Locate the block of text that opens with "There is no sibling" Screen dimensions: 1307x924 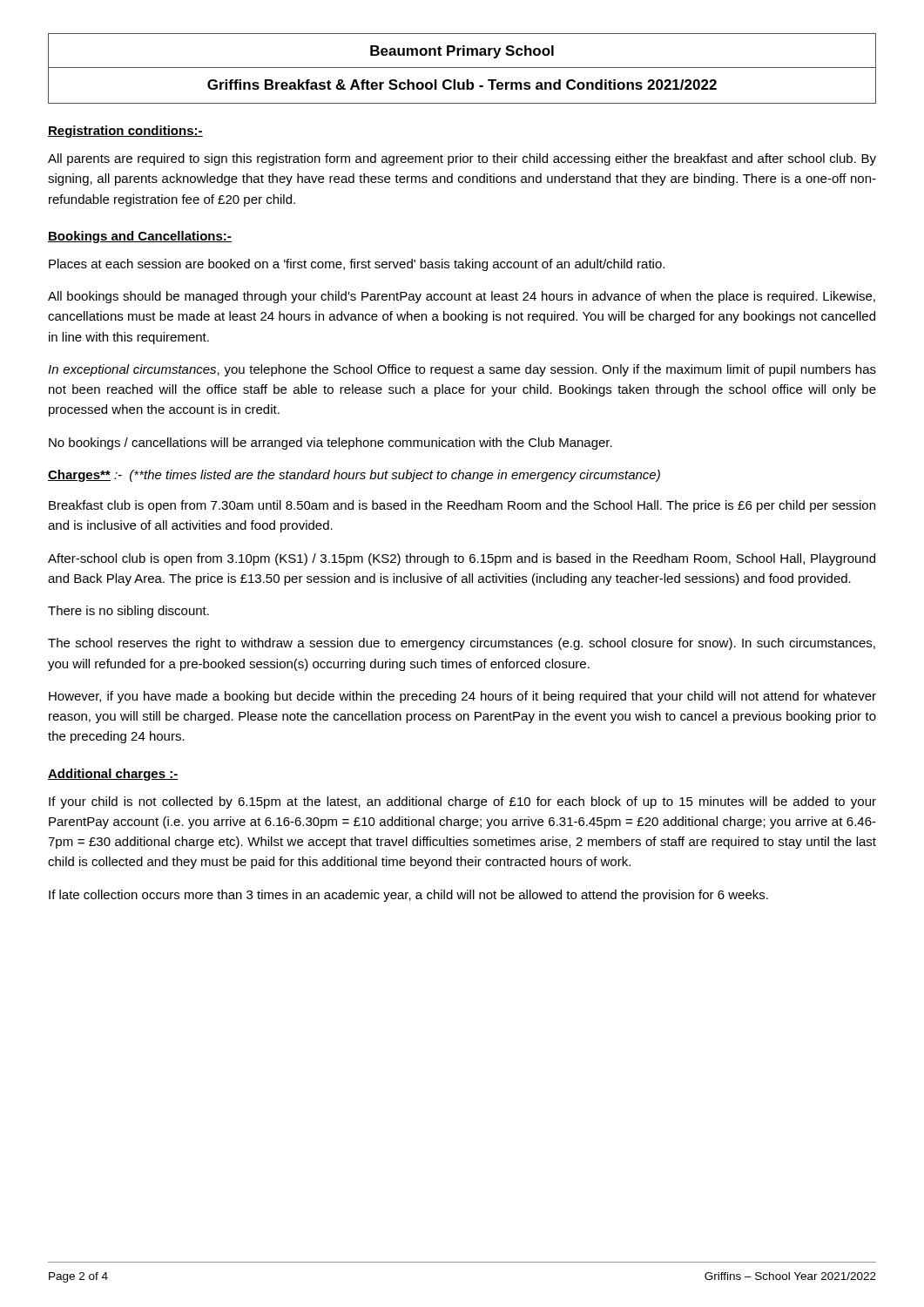[x=129, y=610]
